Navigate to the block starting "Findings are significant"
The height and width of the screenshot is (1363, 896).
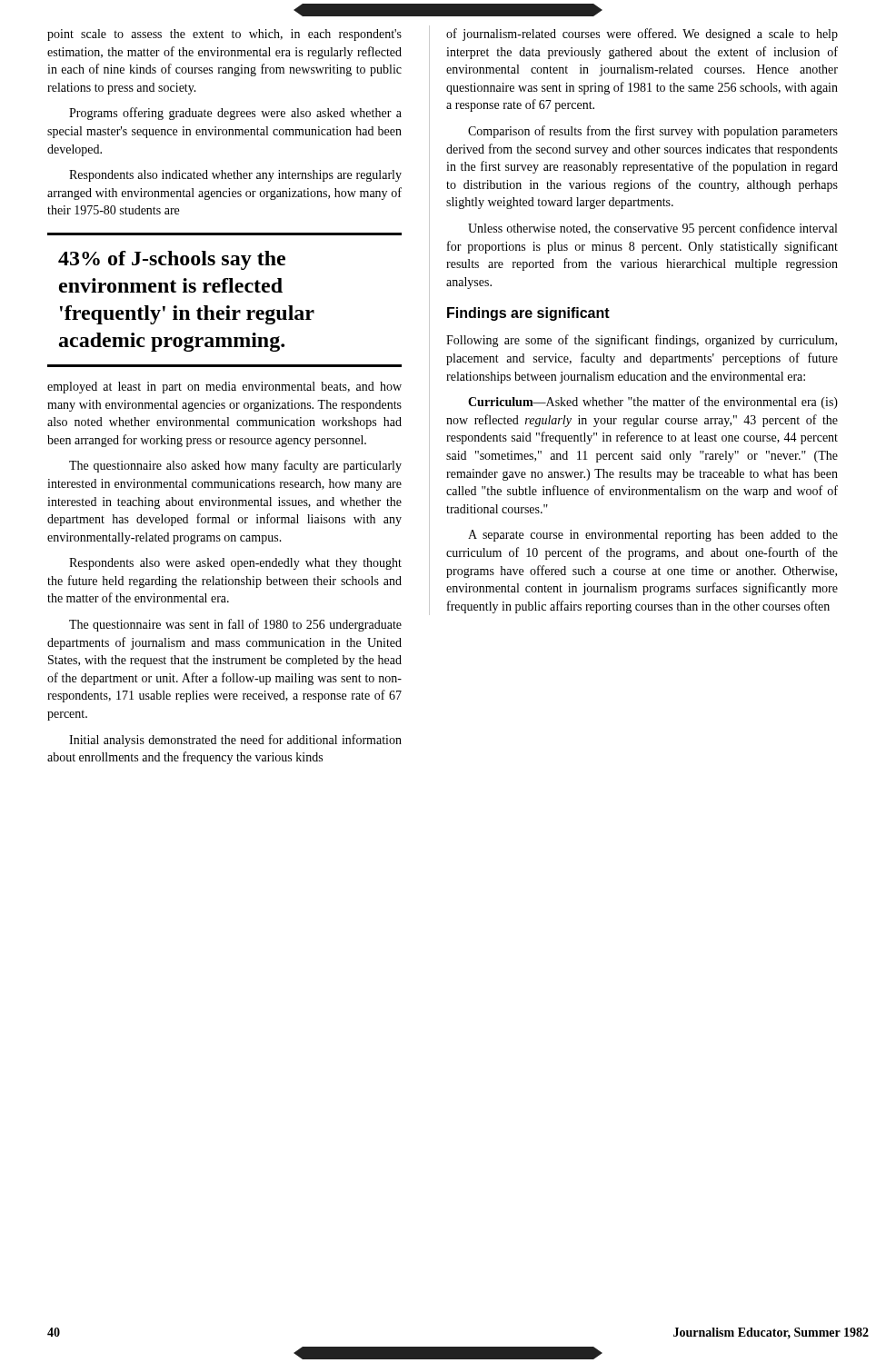[528, 313]
